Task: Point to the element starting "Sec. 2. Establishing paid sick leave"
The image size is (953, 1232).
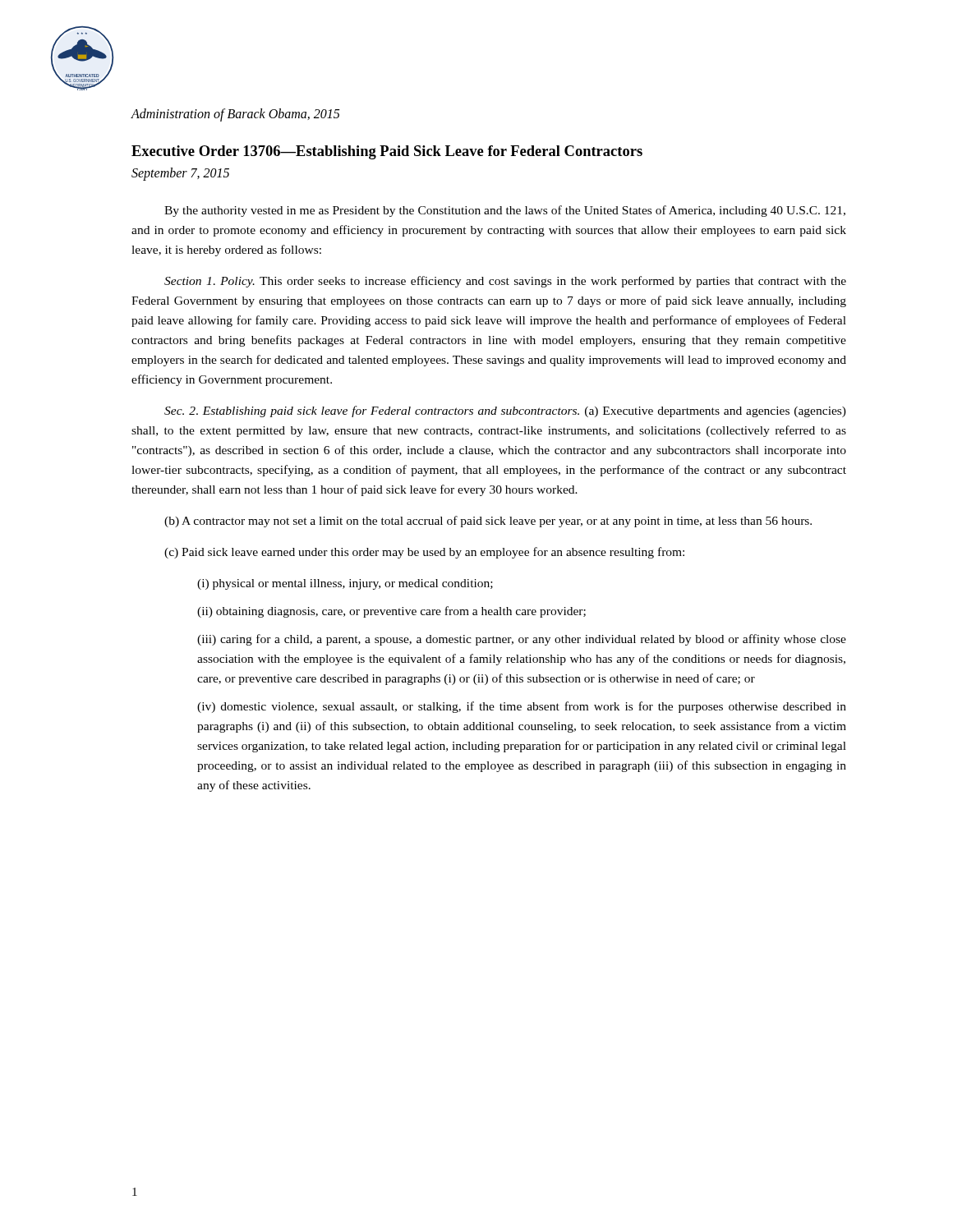Action: tap(489, 450)
